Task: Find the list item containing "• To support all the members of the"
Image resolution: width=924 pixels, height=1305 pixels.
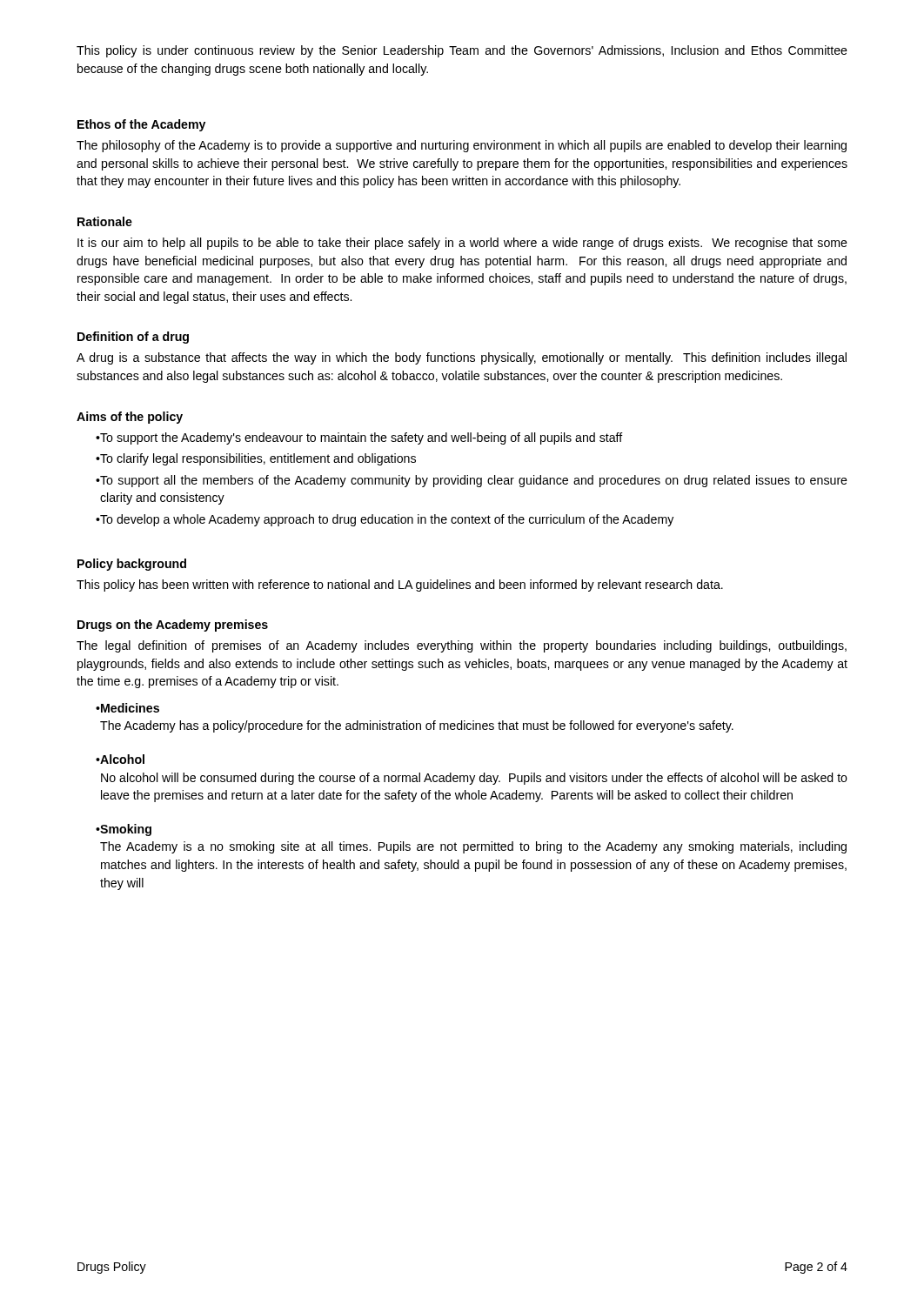Action: (x=462, y=489)
